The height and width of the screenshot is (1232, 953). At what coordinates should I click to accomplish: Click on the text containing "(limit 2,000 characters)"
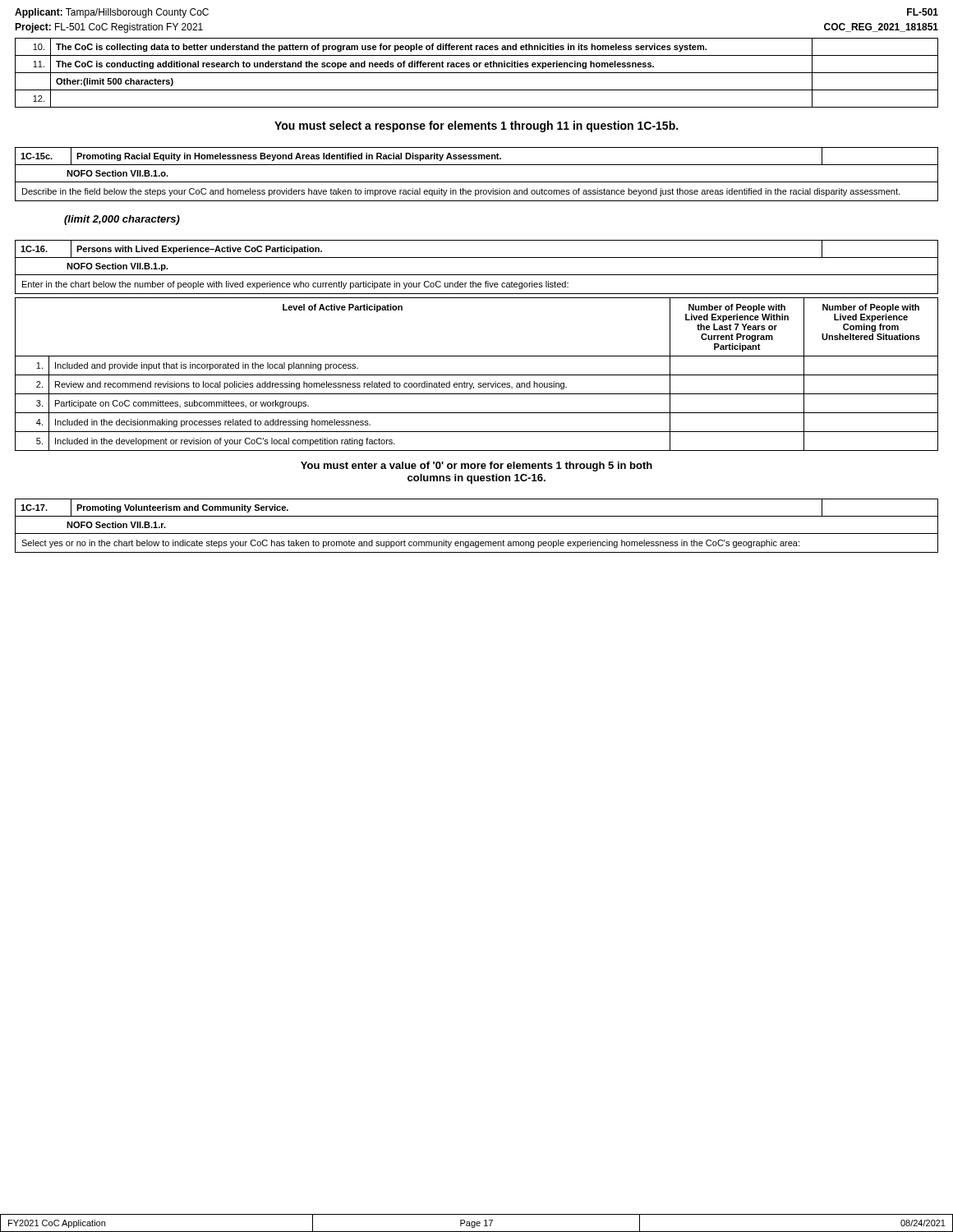pos(122,219)
